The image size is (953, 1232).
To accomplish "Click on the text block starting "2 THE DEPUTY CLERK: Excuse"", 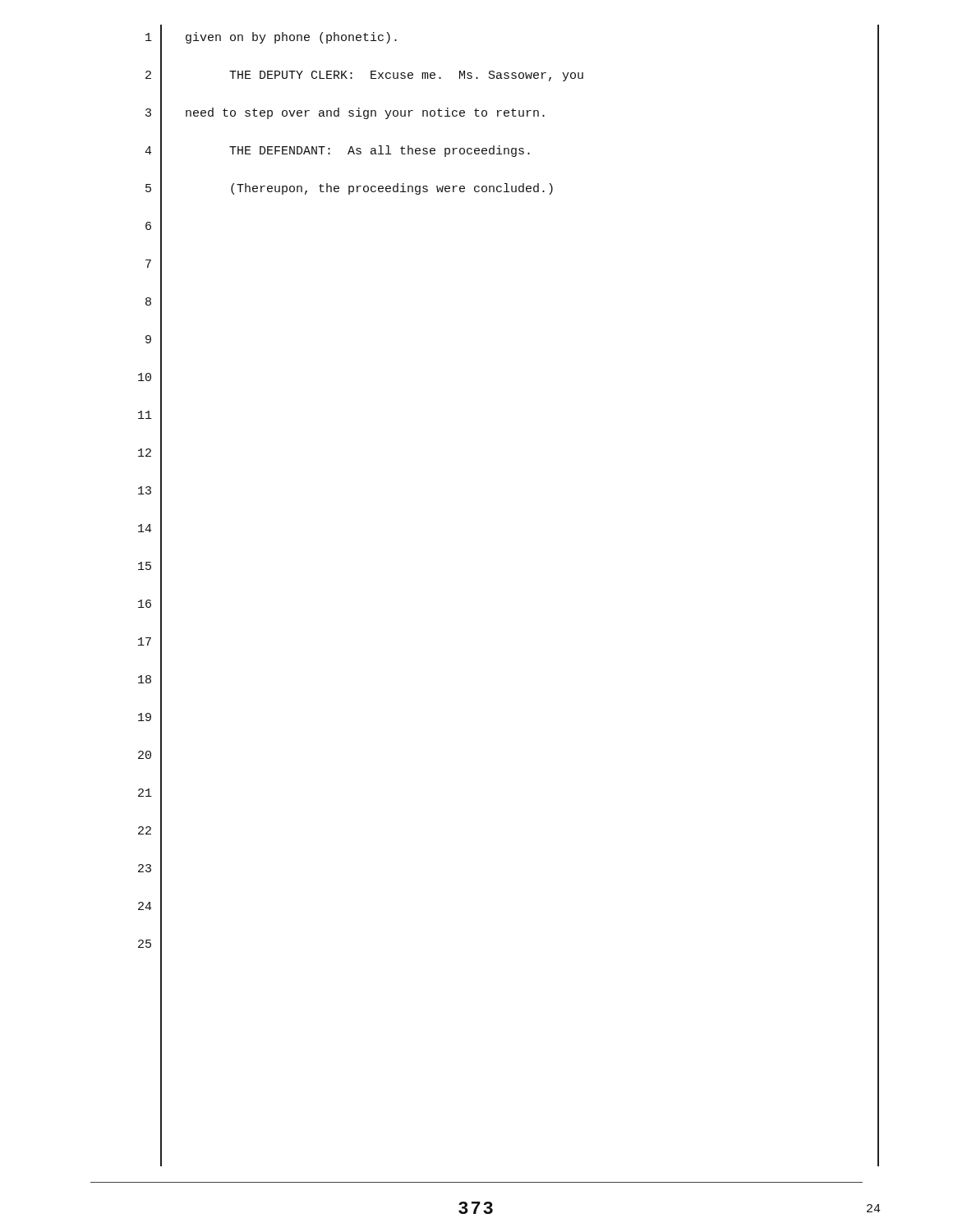I will (485, 73).
